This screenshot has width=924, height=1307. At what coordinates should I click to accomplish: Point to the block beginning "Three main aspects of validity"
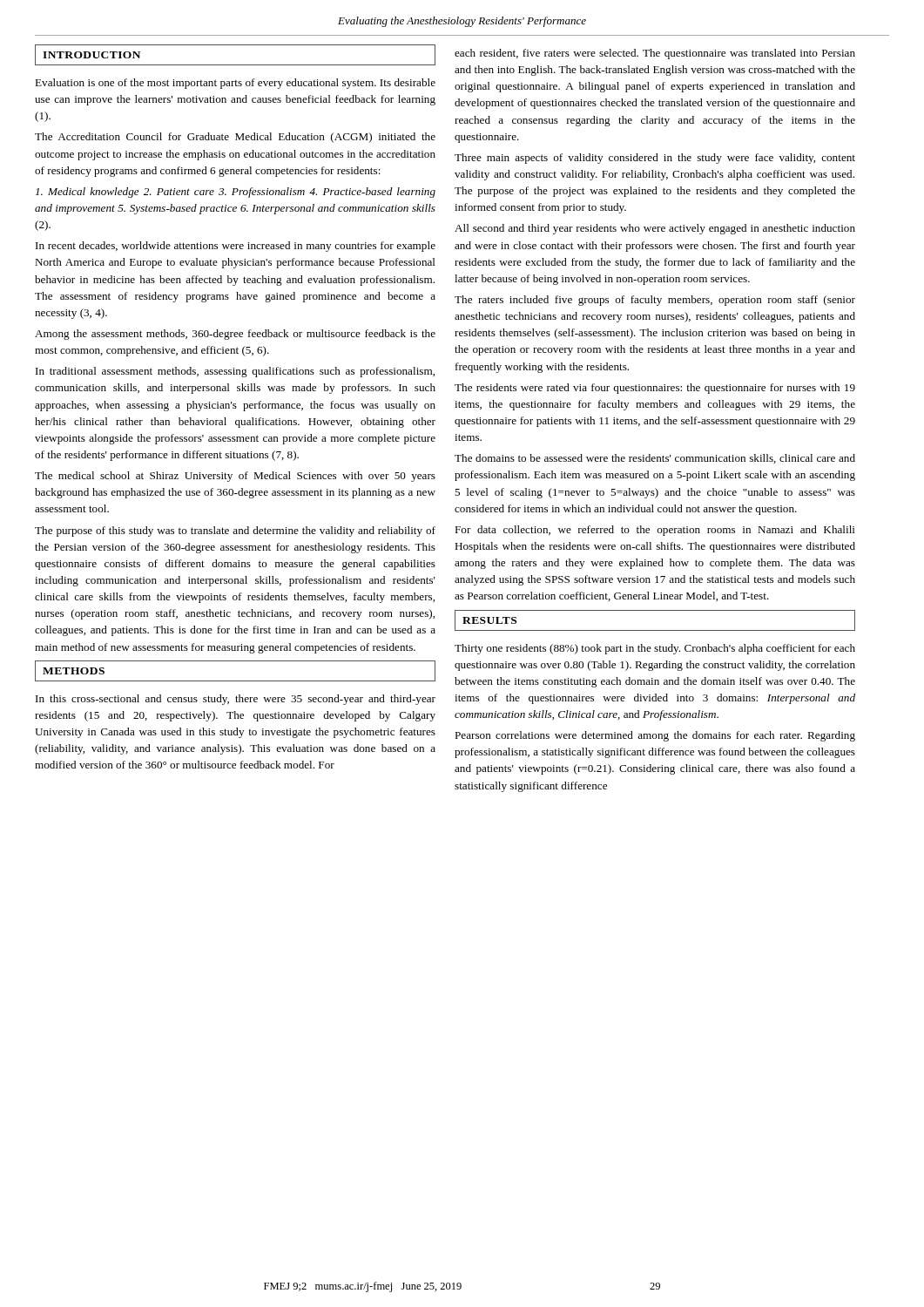pyautogui.click(x=655, y=182)
